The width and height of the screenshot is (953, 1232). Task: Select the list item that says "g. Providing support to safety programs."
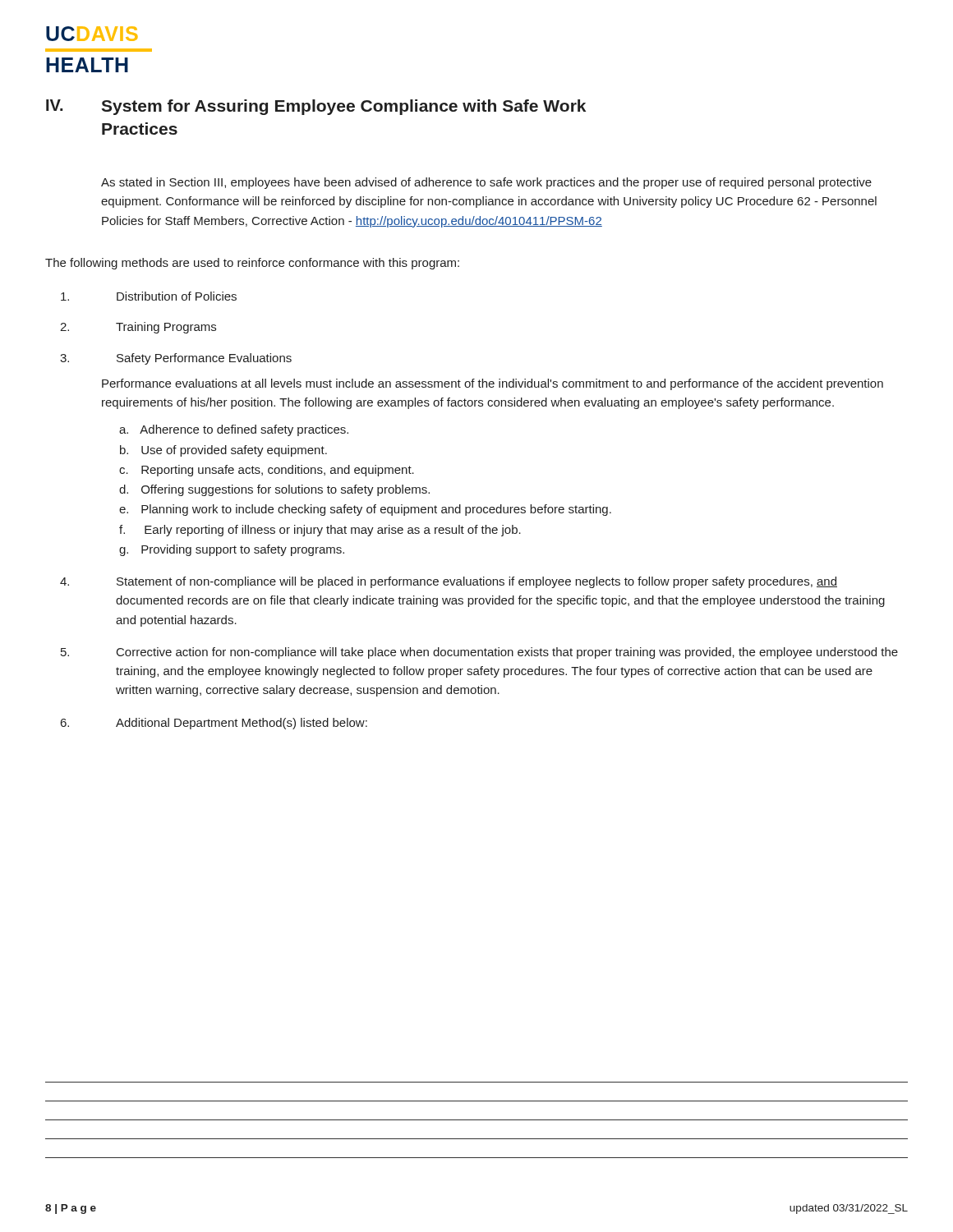point(232,549)
